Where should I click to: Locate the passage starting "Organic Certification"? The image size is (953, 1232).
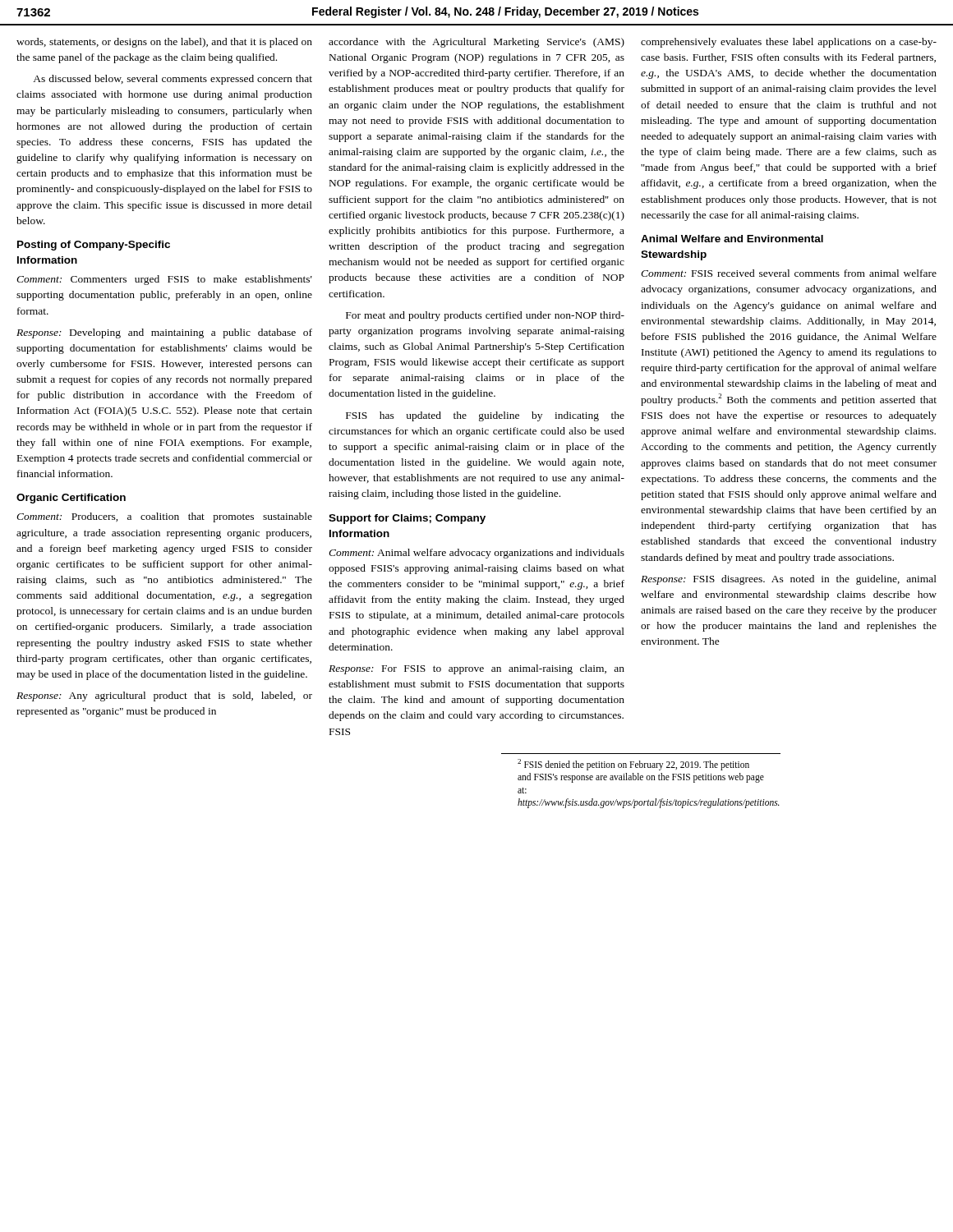click(x=71, y=497)
